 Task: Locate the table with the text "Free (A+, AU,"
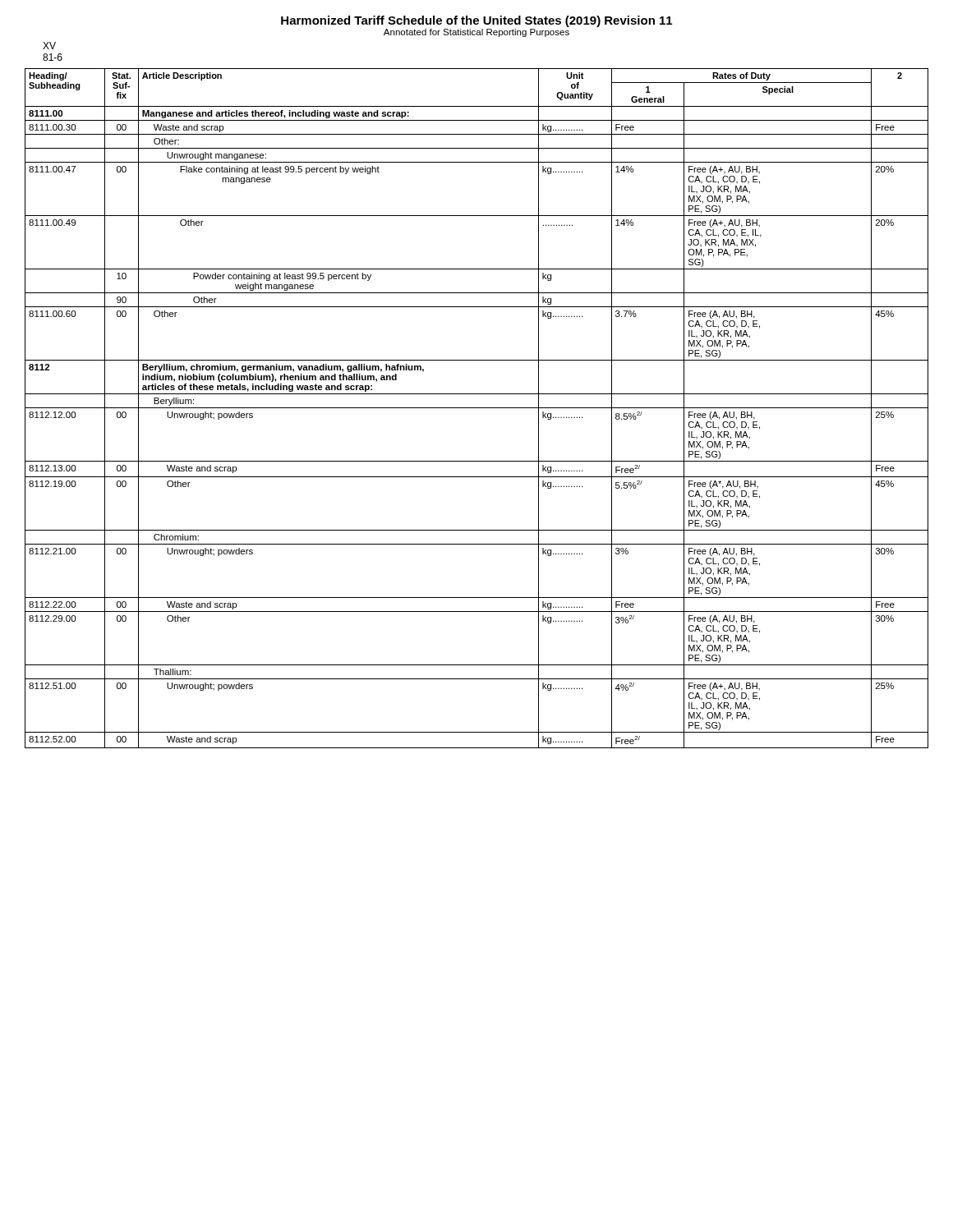tap(476, 408)
